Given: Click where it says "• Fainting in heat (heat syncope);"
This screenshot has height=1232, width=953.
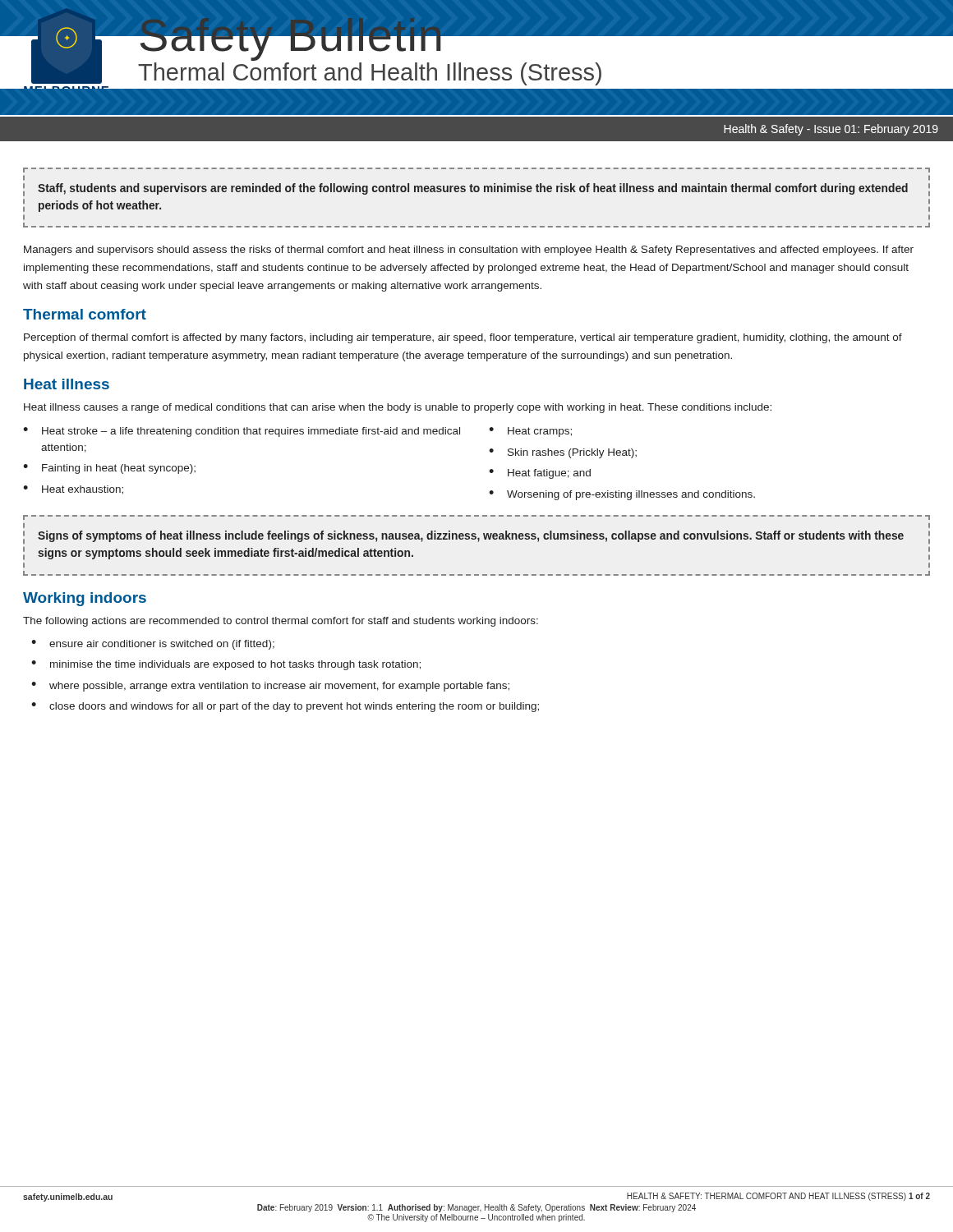Looking at the screenshot, I should point(110,468).
